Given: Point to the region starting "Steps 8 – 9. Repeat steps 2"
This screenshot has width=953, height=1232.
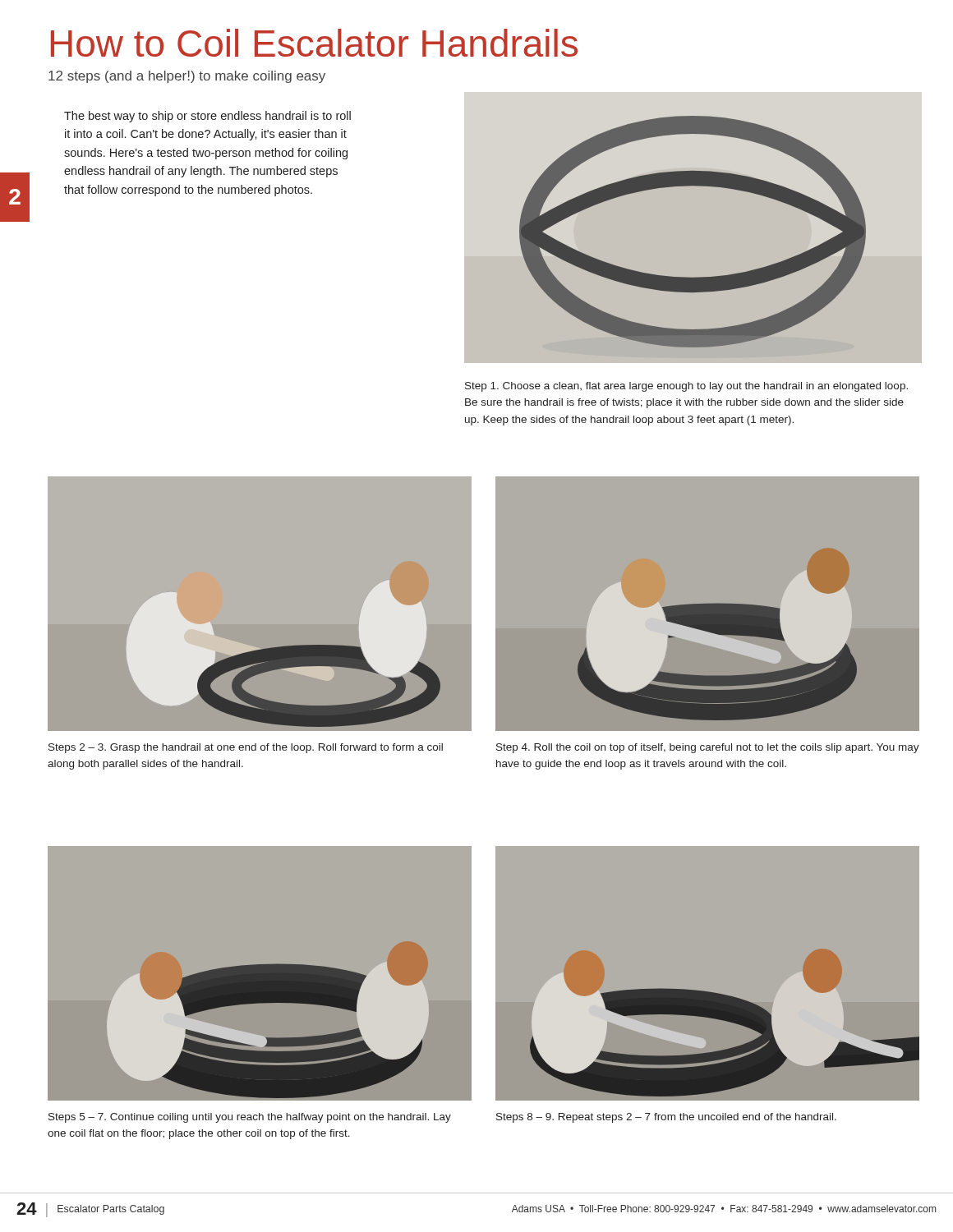Looking at the screenshot, I should (x=666, y=1117).
